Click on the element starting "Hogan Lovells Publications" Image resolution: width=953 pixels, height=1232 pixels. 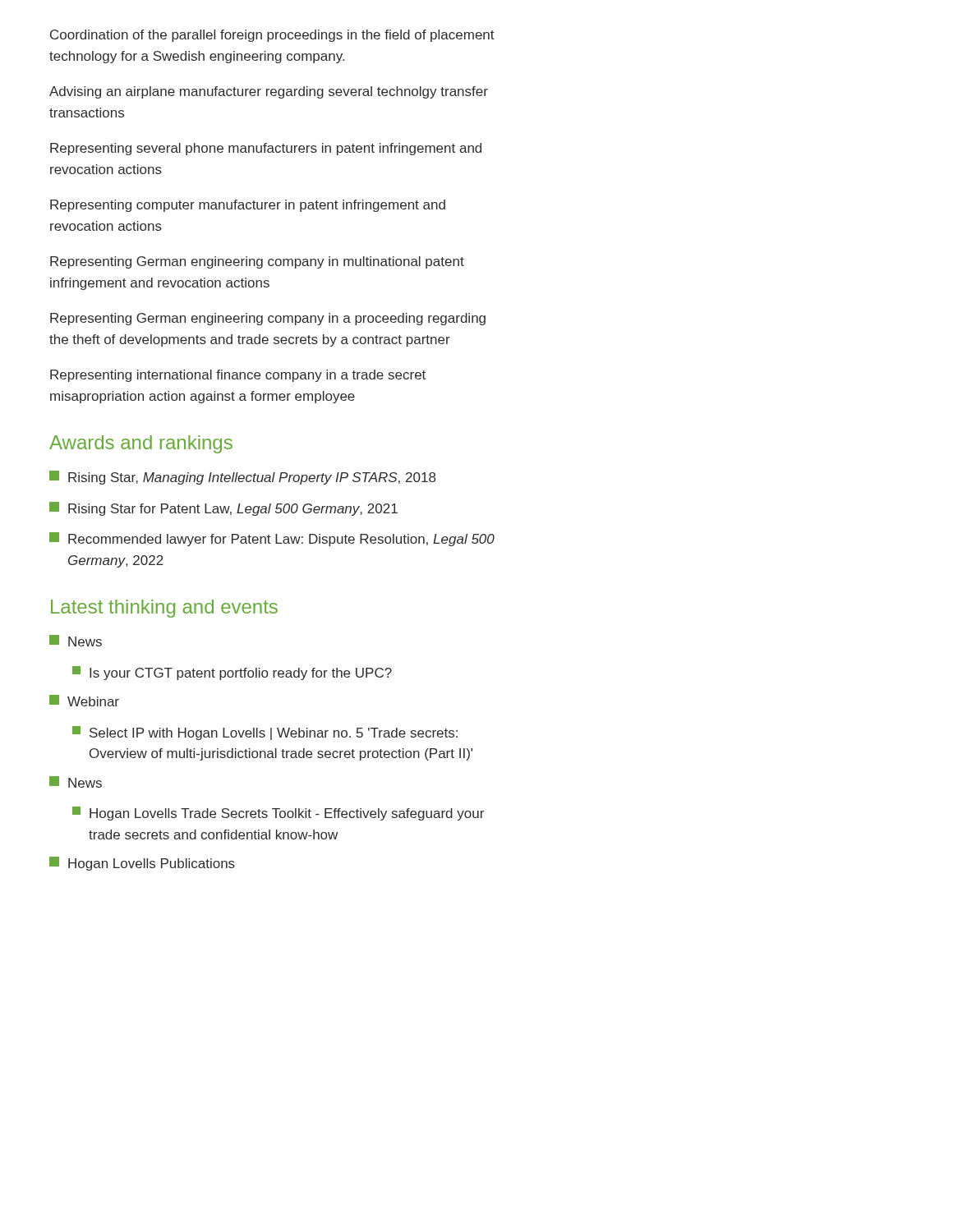click(142, 864)
